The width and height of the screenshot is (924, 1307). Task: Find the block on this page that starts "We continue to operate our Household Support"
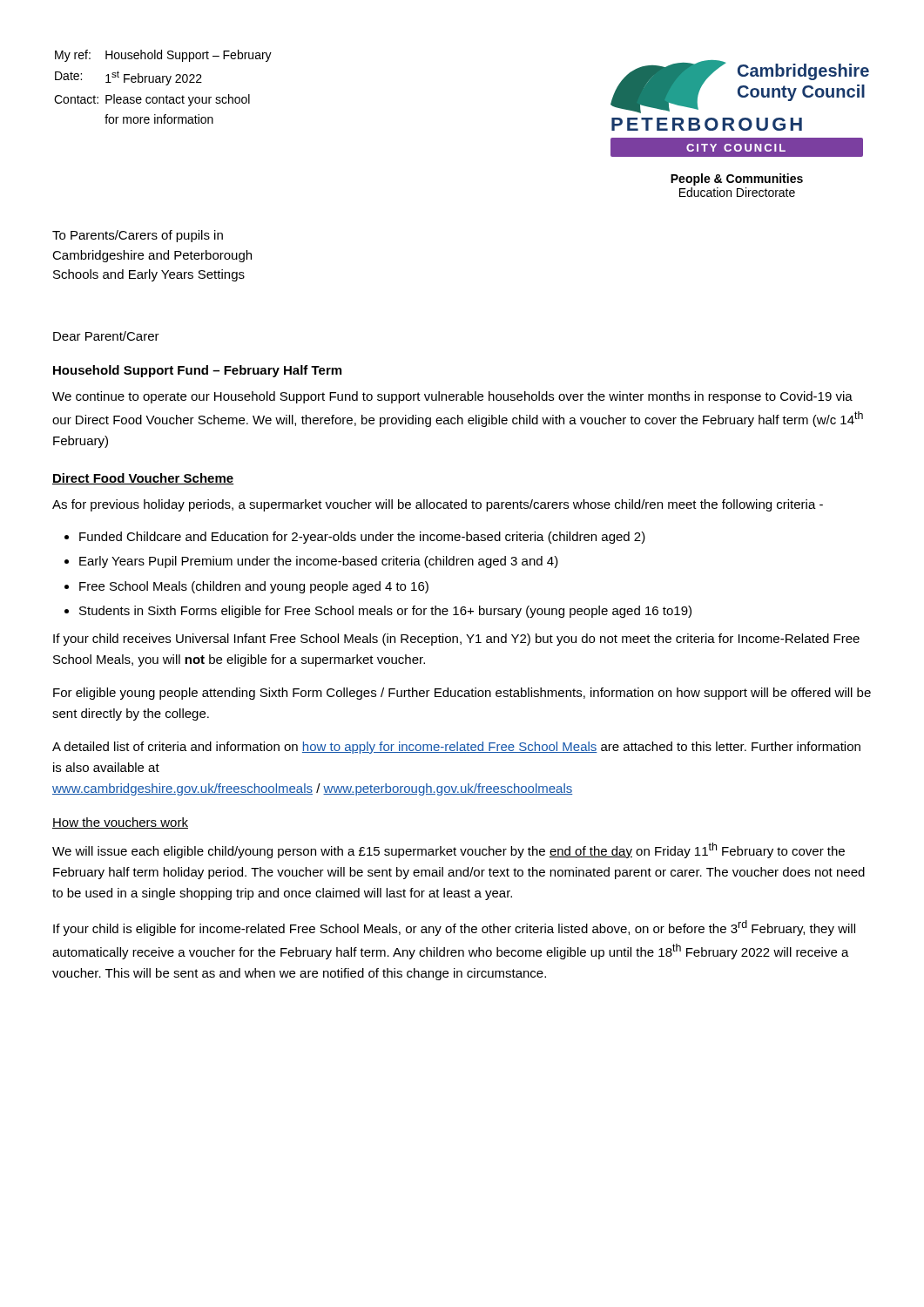(458, 418)
